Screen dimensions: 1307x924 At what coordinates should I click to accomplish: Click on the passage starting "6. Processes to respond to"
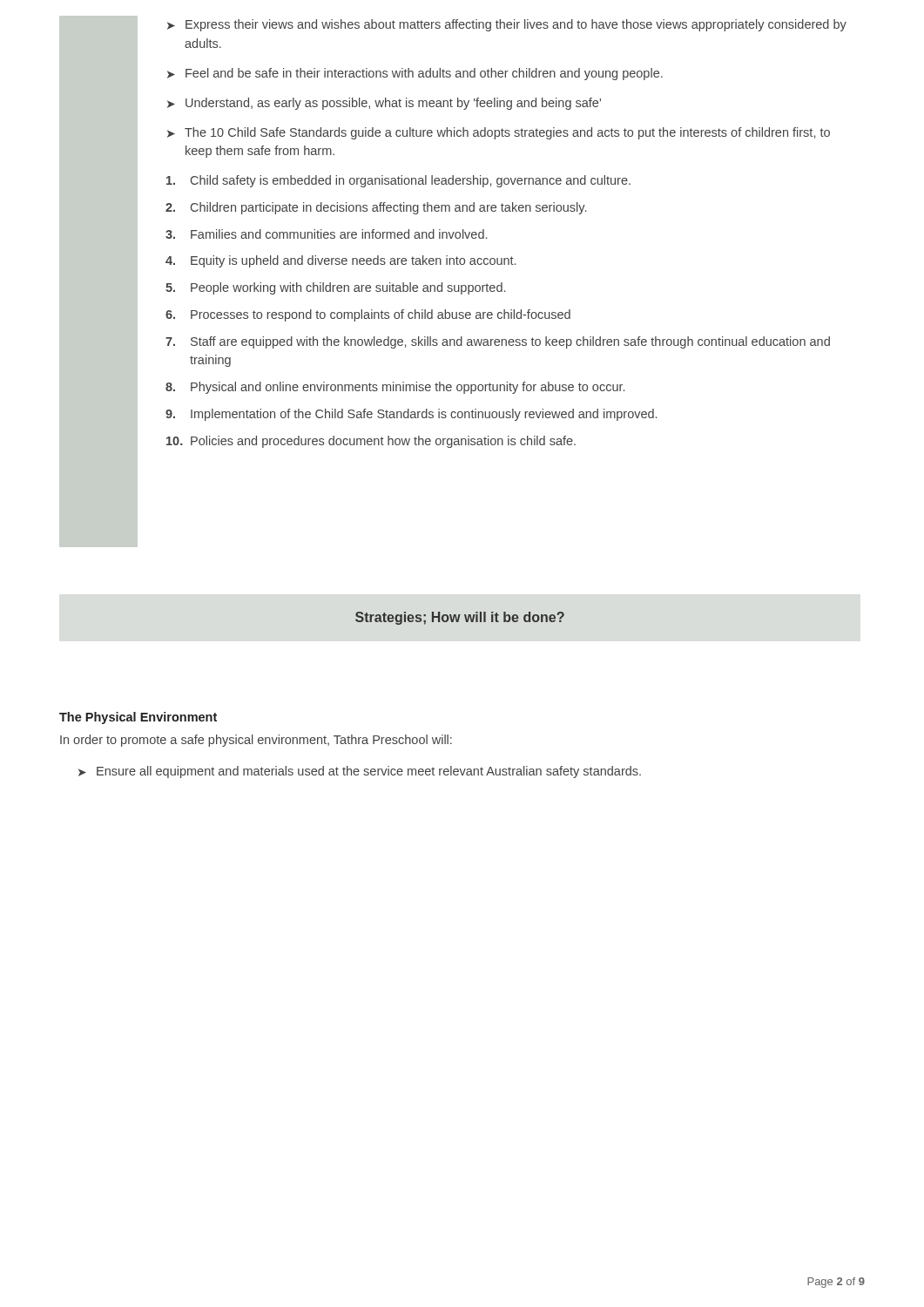(509, 315)
